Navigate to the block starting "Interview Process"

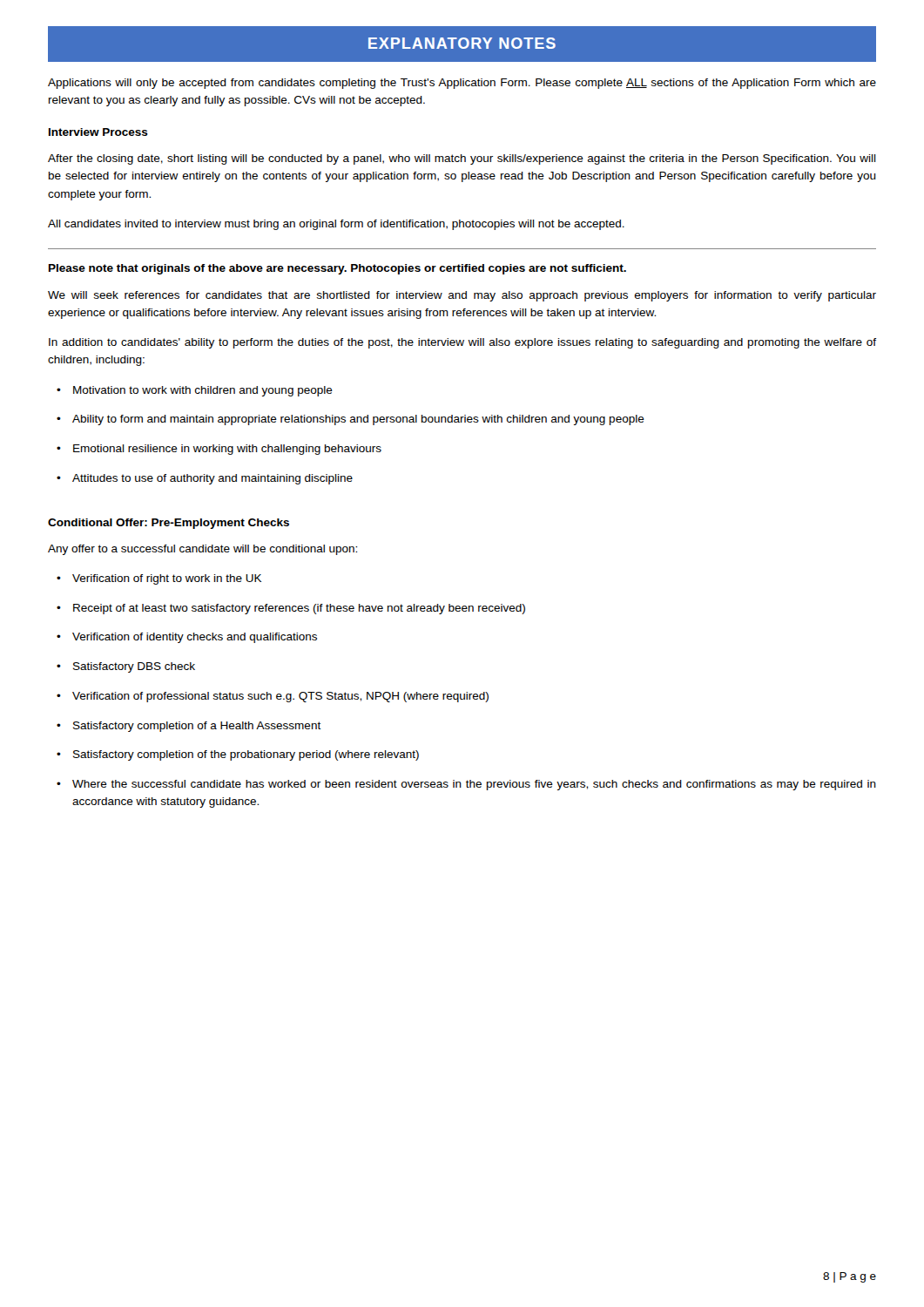pyautogui.click(x=98, y=132)
